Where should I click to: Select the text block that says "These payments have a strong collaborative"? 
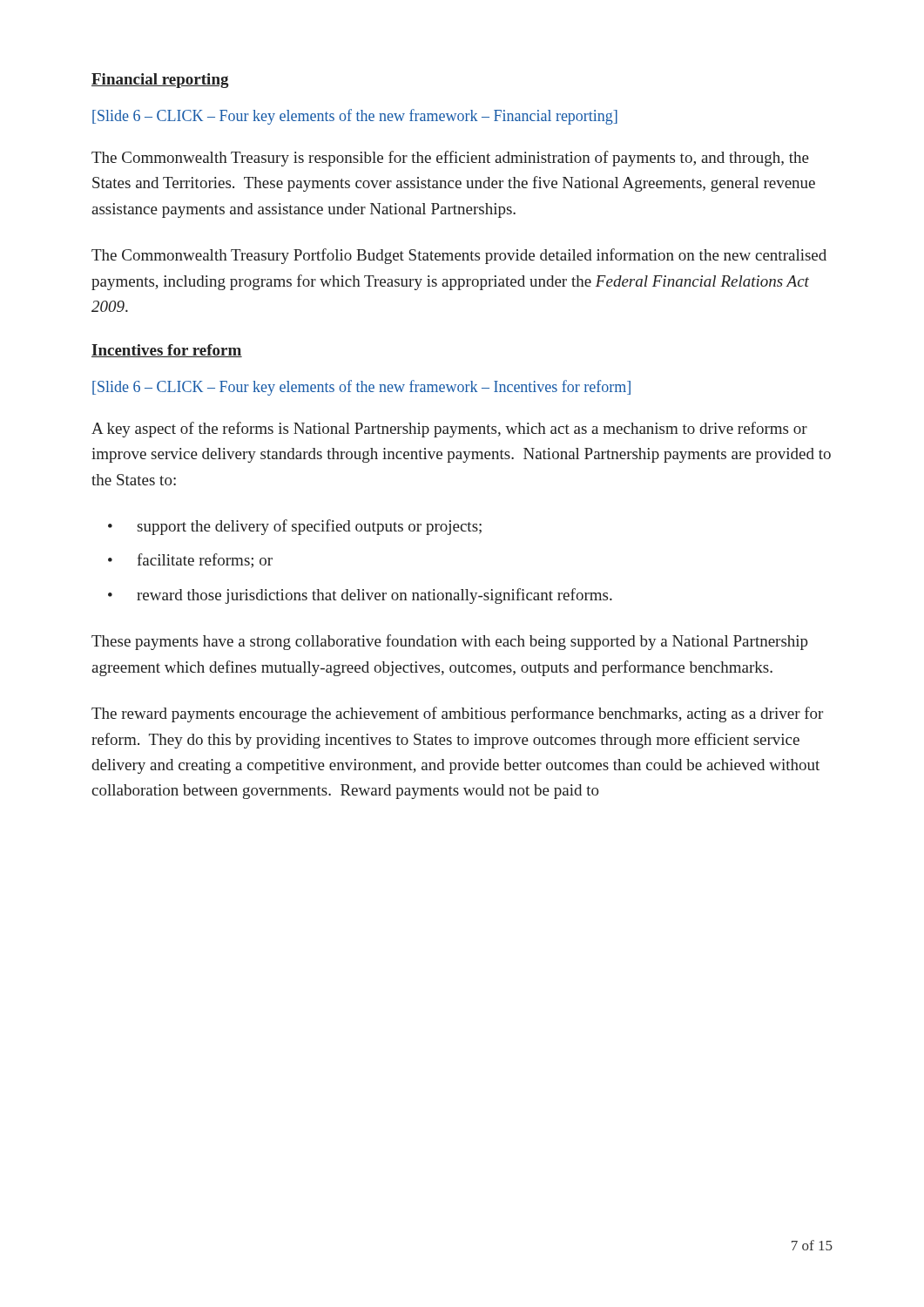[x=450, y=654]
